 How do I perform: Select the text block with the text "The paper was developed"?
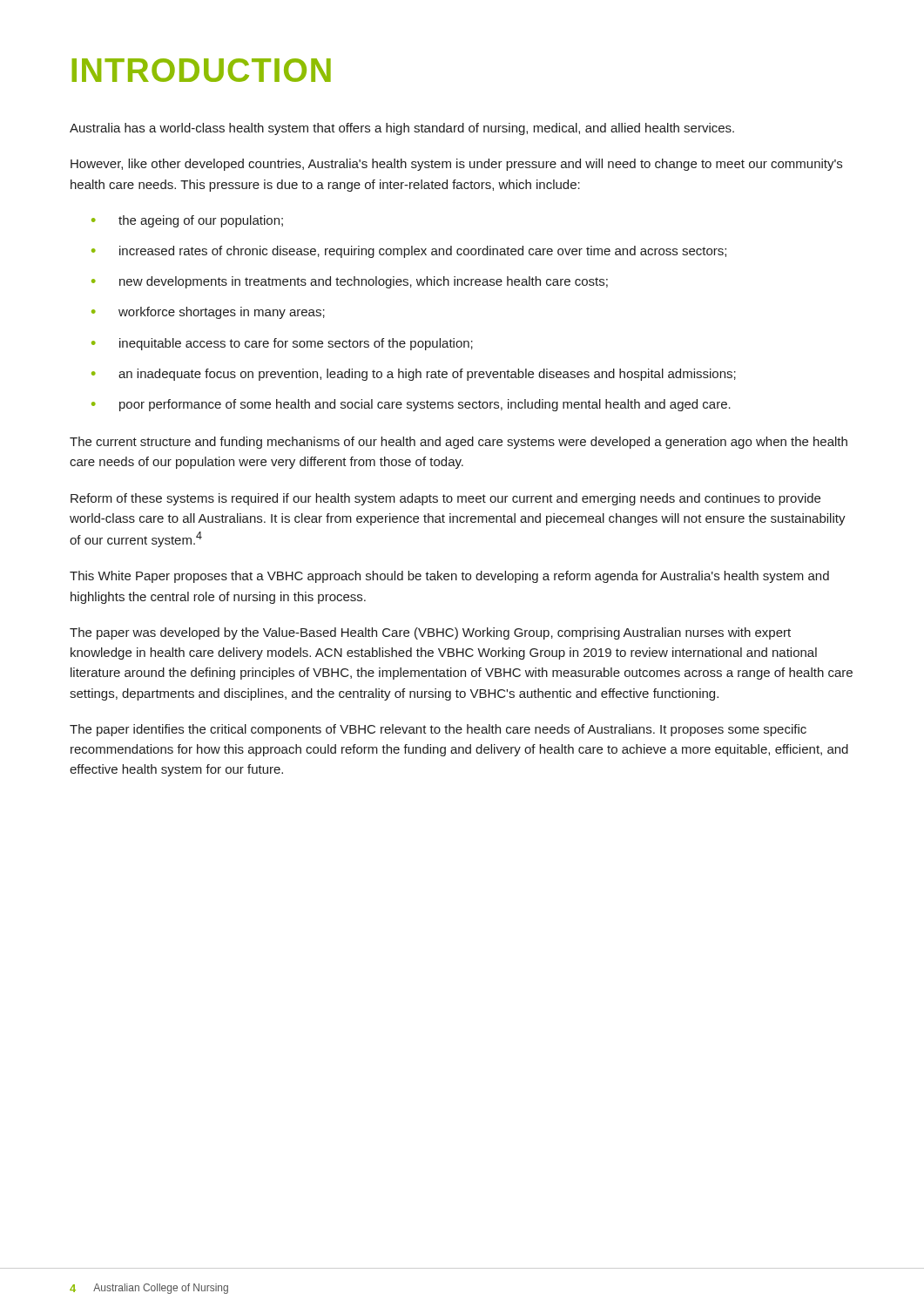click(461, 662)
